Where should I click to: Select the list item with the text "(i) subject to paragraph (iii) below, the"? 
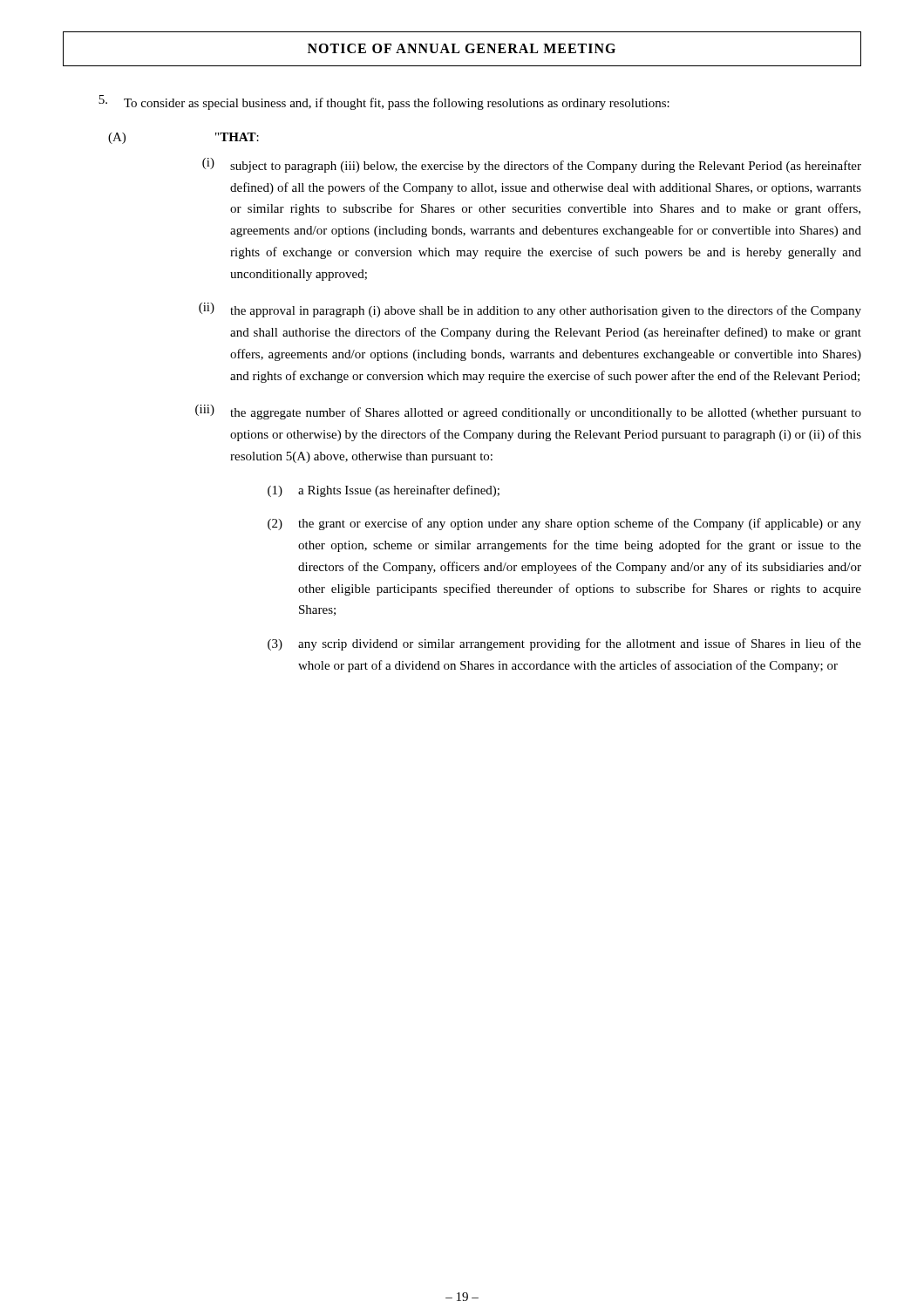click(507, 220)
